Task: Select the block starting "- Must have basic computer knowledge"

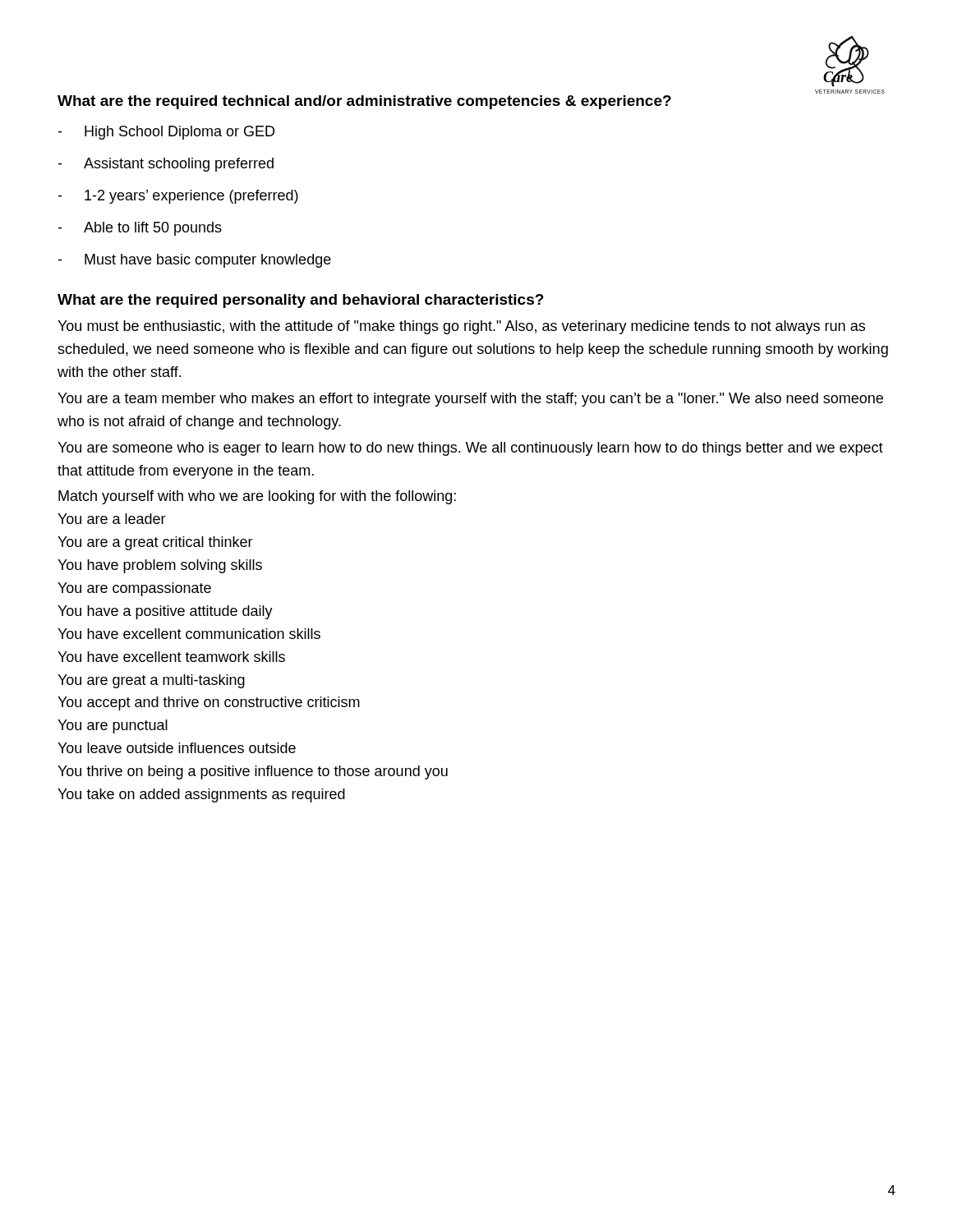Action: 194,260
